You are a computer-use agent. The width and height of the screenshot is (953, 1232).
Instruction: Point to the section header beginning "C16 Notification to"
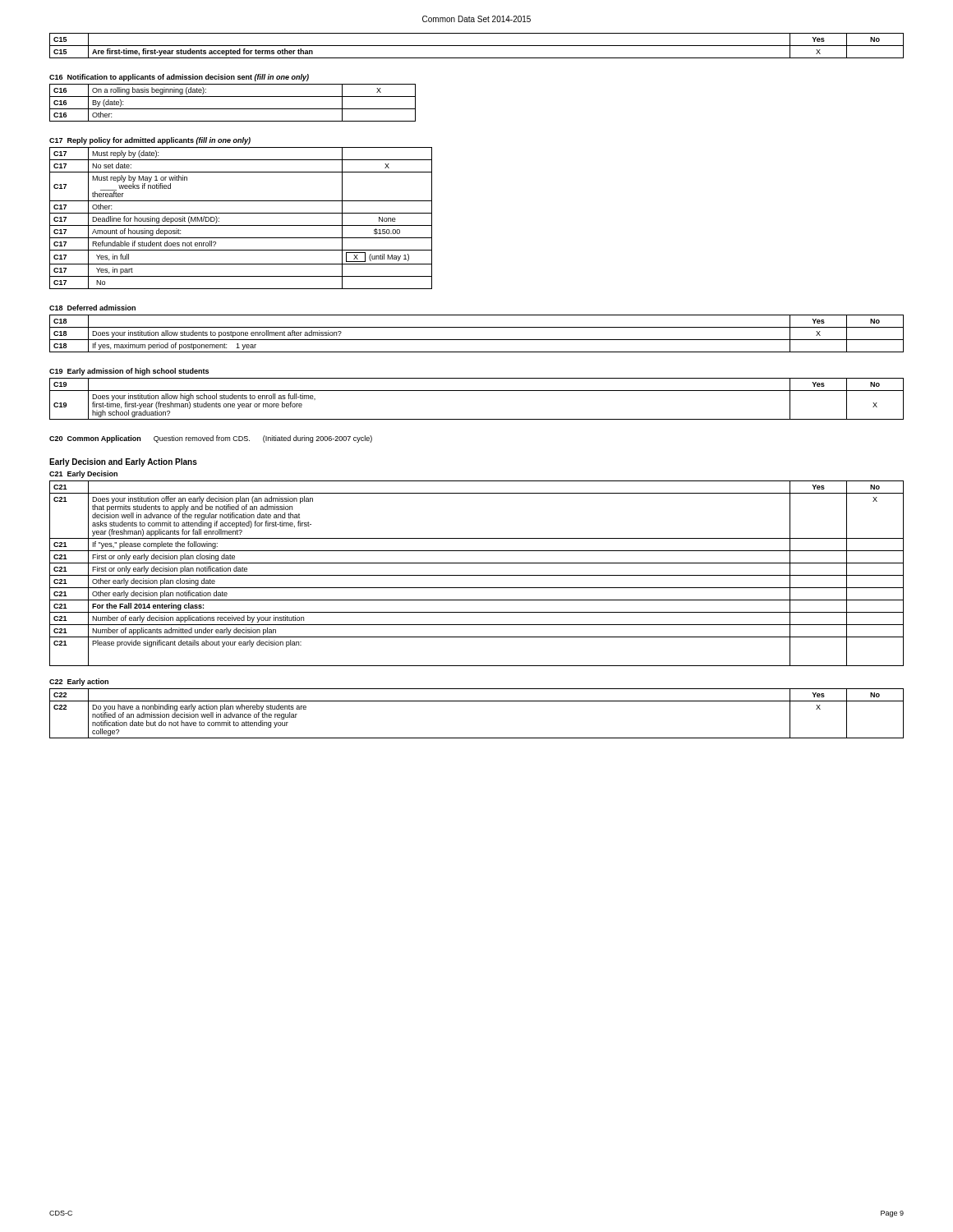[179, 77]
